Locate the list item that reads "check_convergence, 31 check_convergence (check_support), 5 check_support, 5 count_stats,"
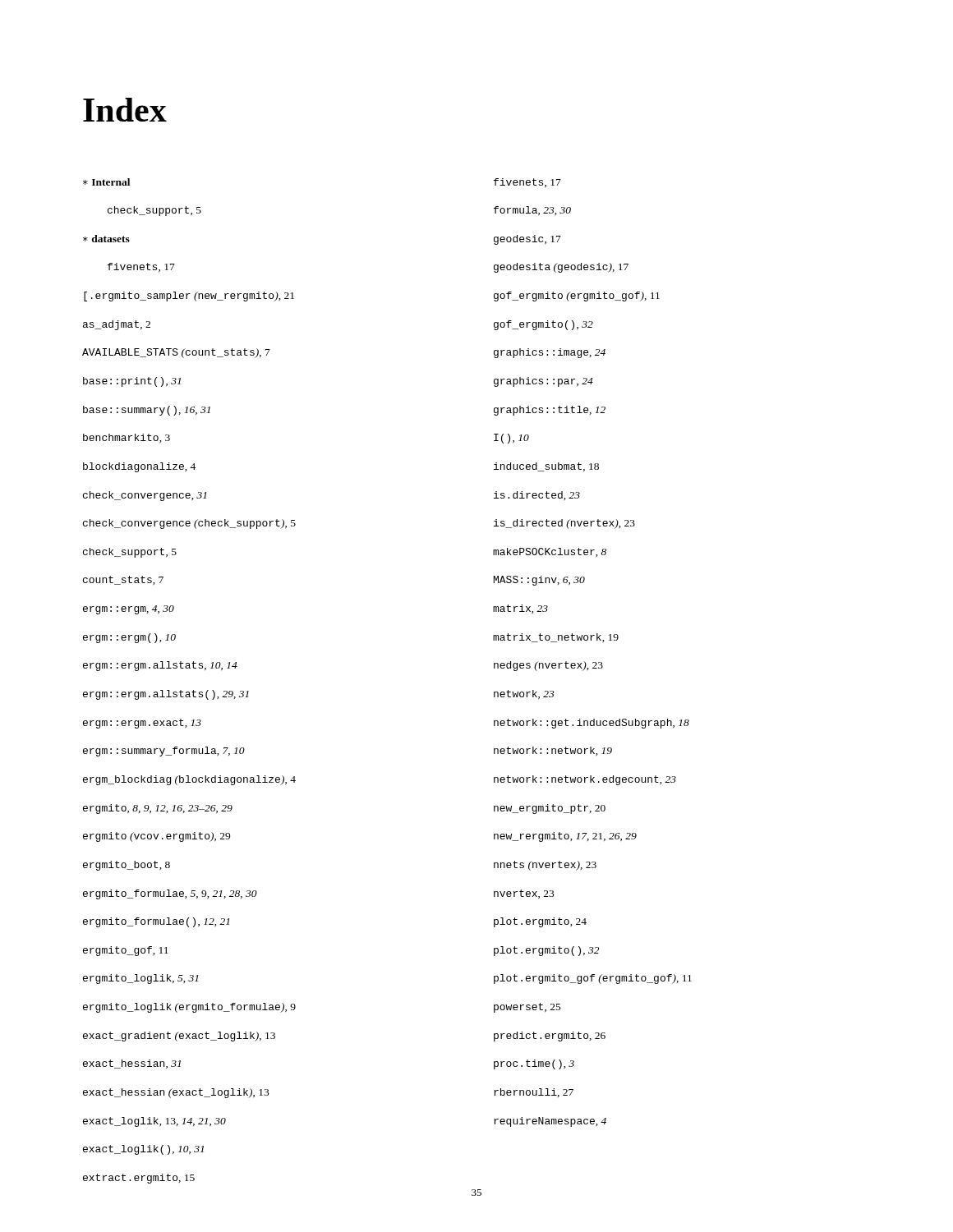953x1232 pixels. click(263, 538)
